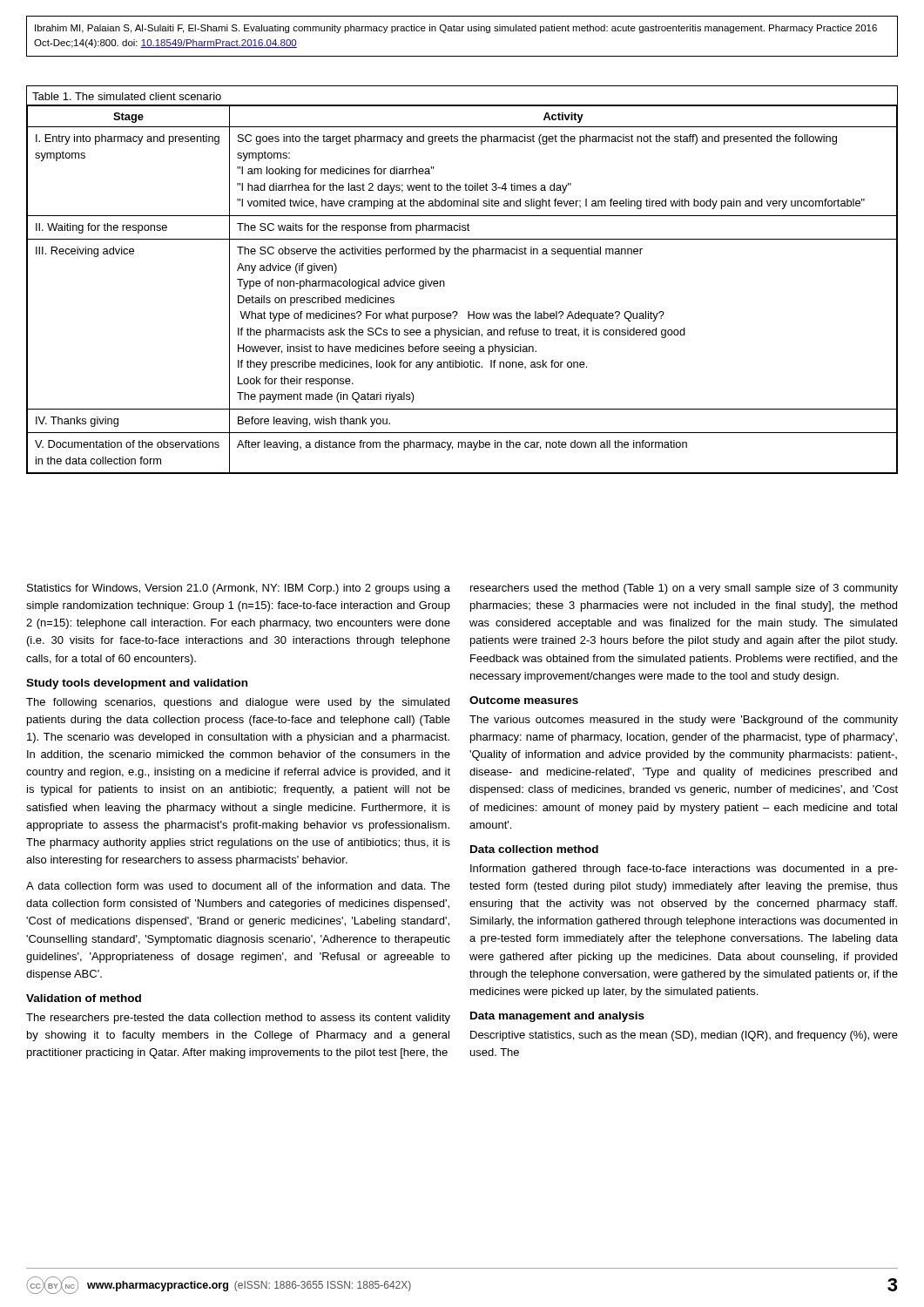Point to the text block starting "researchers used the"
The image size is (924, 1307).
[684, 632]
